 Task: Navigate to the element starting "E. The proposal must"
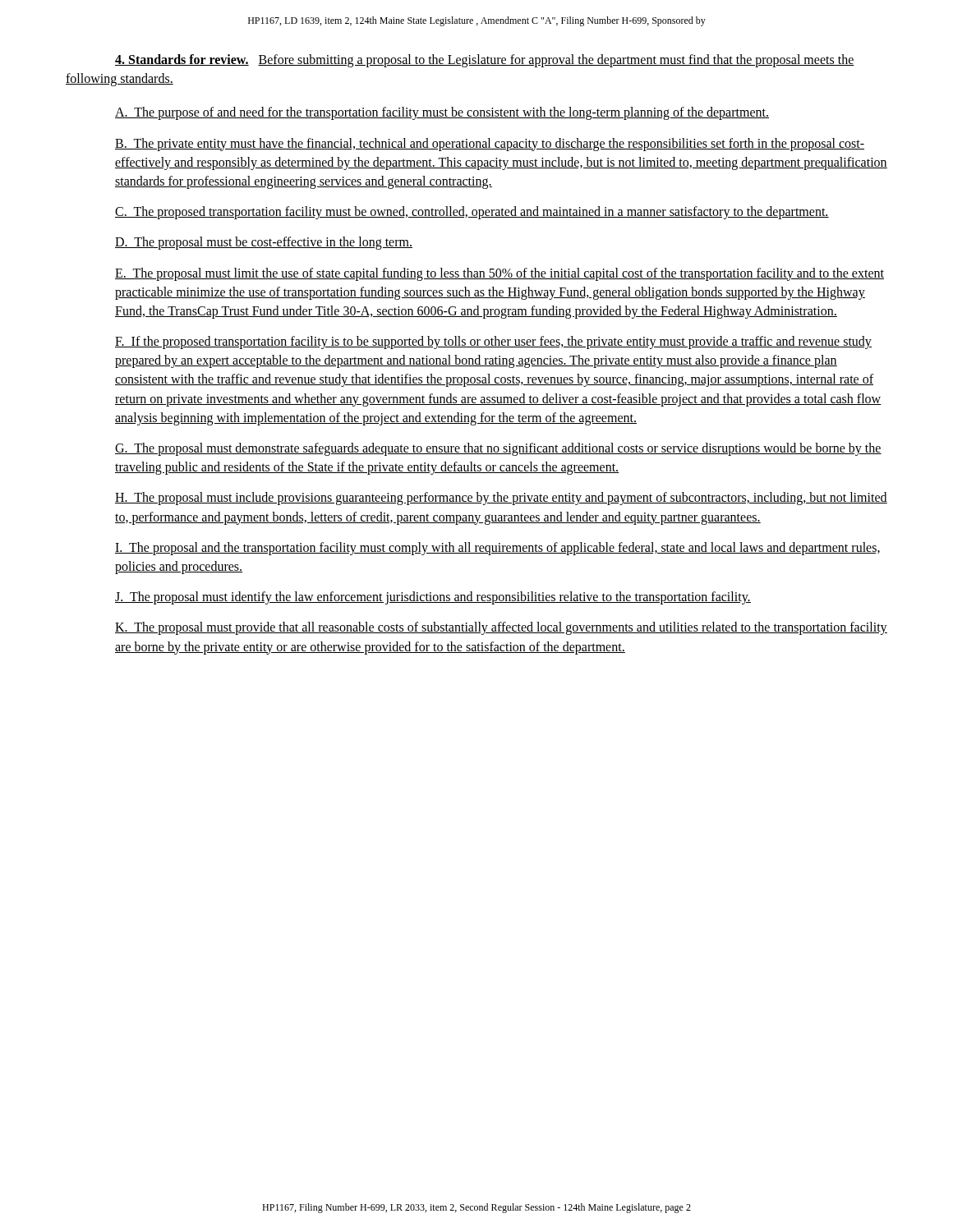click(501, 292)
